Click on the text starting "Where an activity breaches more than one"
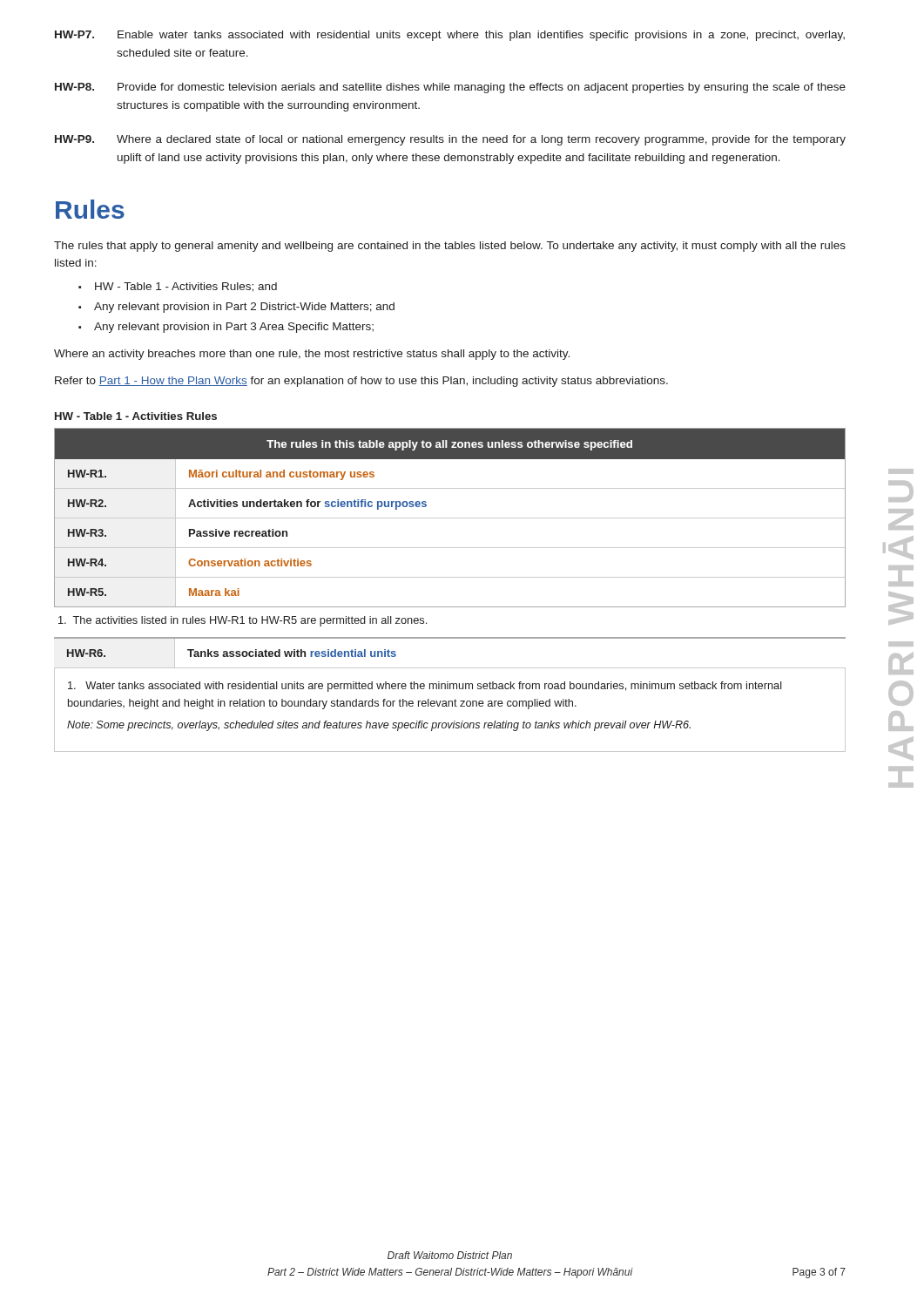The width and height of the screenshot is (924, 1307). point(312,353)
